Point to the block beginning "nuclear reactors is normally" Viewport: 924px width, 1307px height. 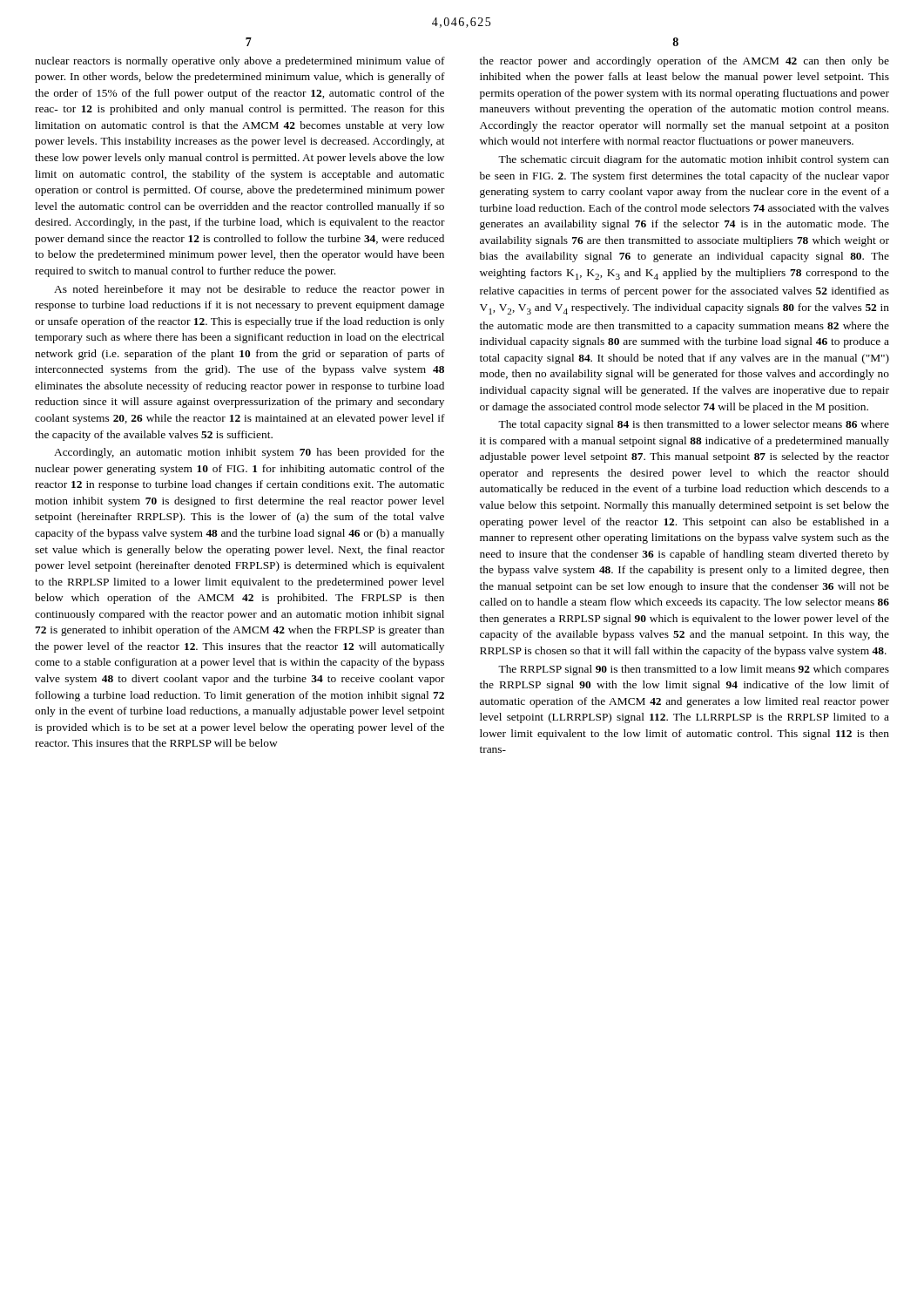pos(240,402)
